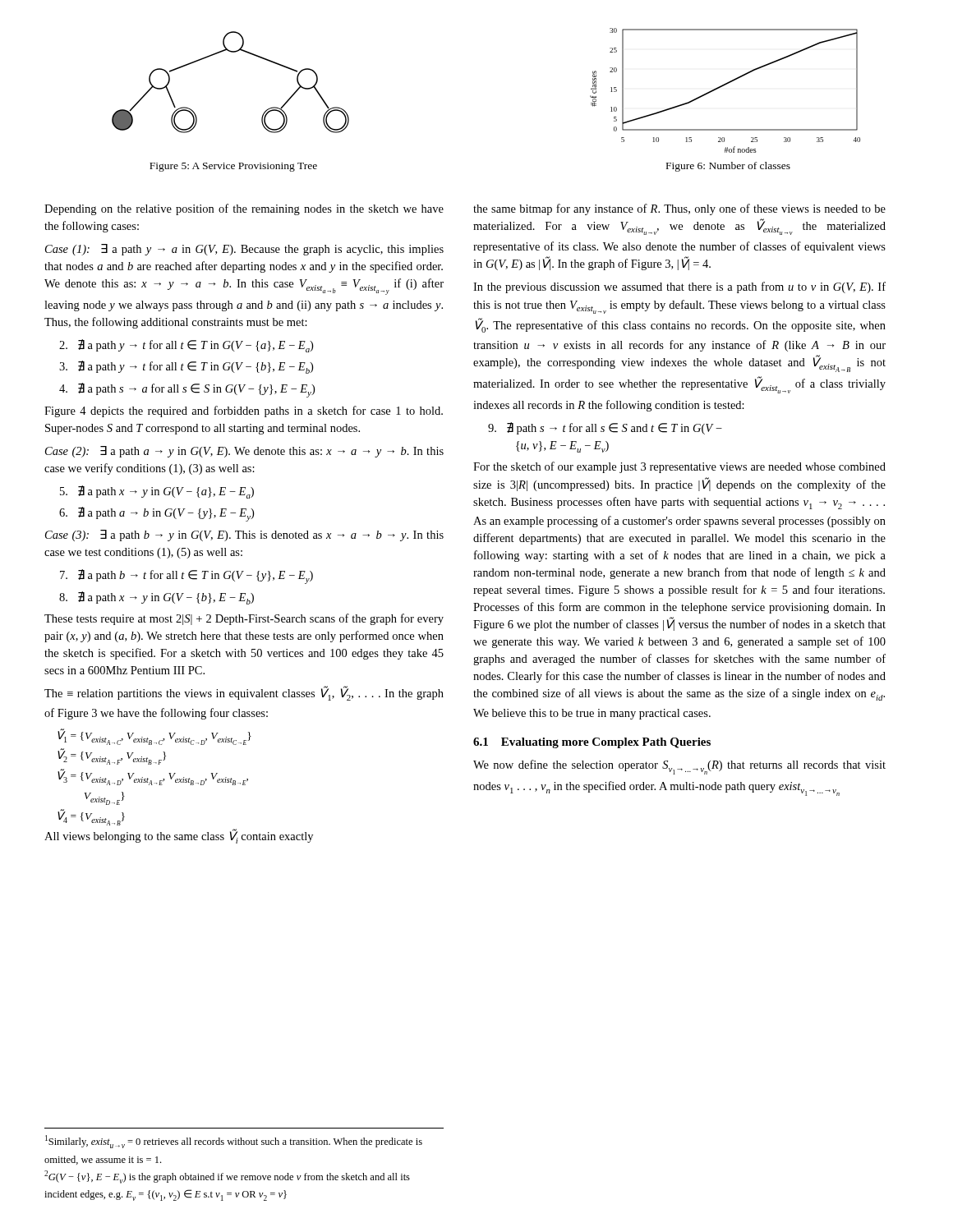Locate the text block that reads "In the previous discussion"
Image resolution: width=953 pixels, height=1232 pixels.
(x=679, y=346)
